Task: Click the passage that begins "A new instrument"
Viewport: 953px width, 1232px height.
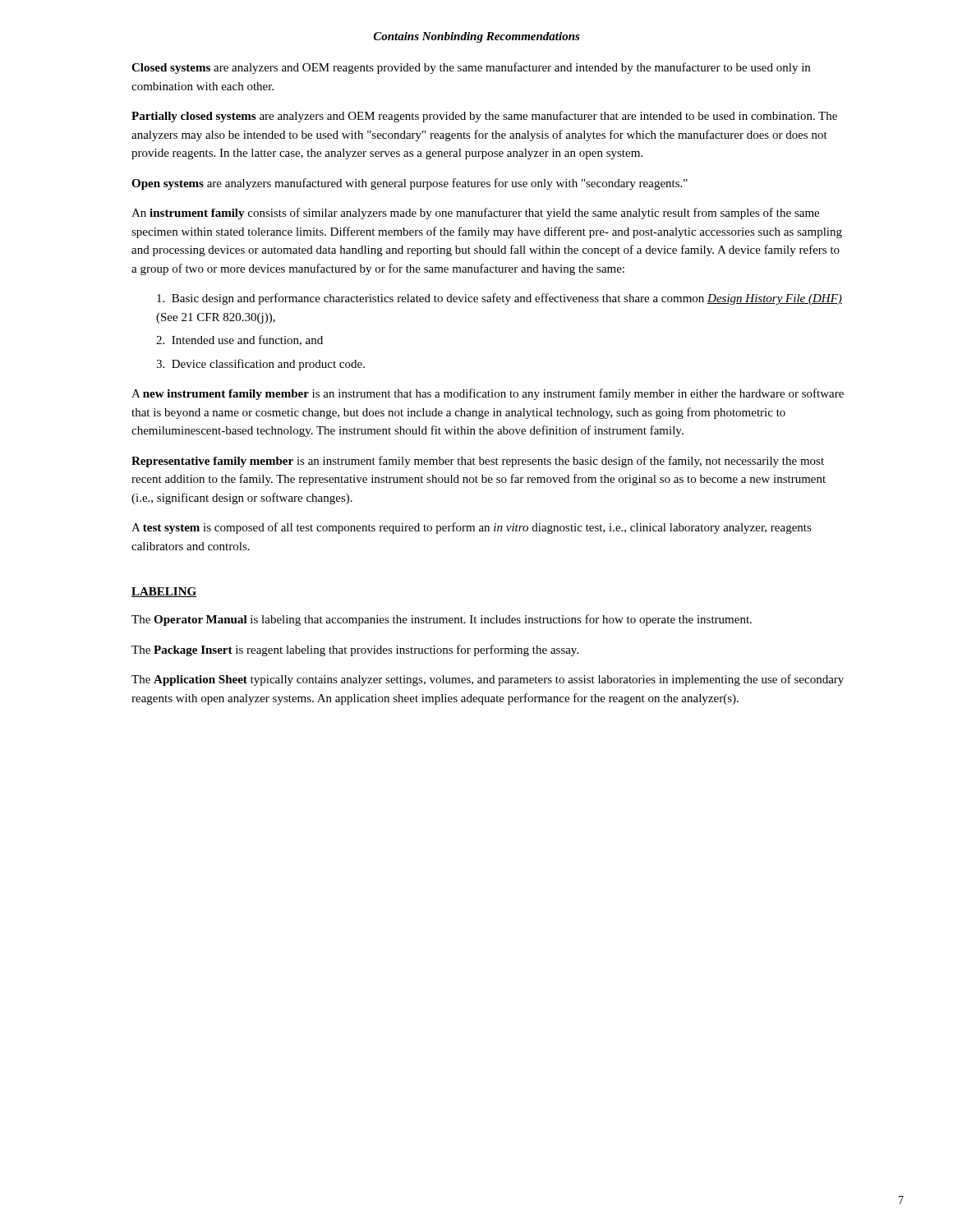Action: pyautogui.click(x=488, y=412)
